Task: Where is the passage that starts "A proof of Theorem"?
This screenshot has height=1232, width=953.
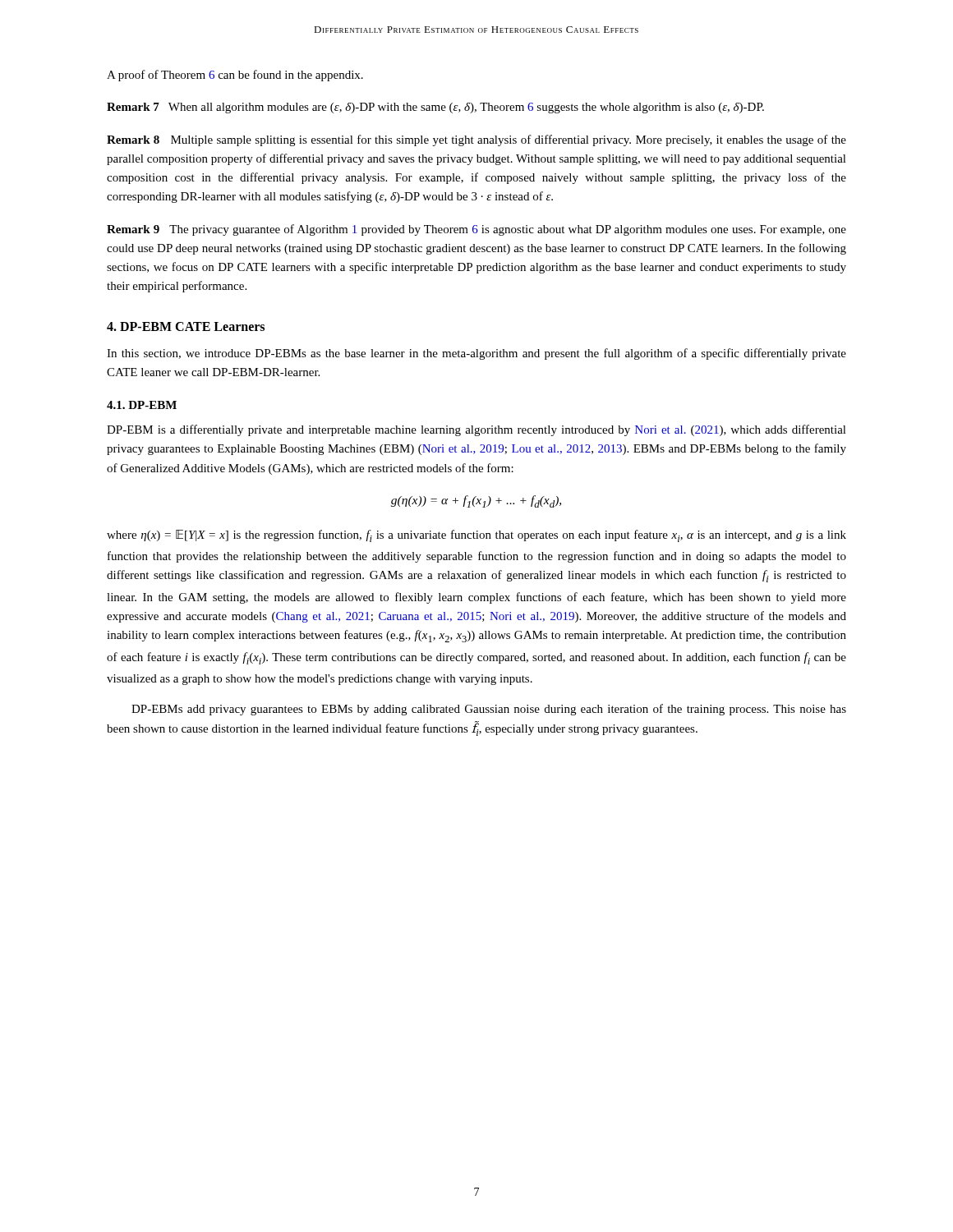Action: (235, 76)
